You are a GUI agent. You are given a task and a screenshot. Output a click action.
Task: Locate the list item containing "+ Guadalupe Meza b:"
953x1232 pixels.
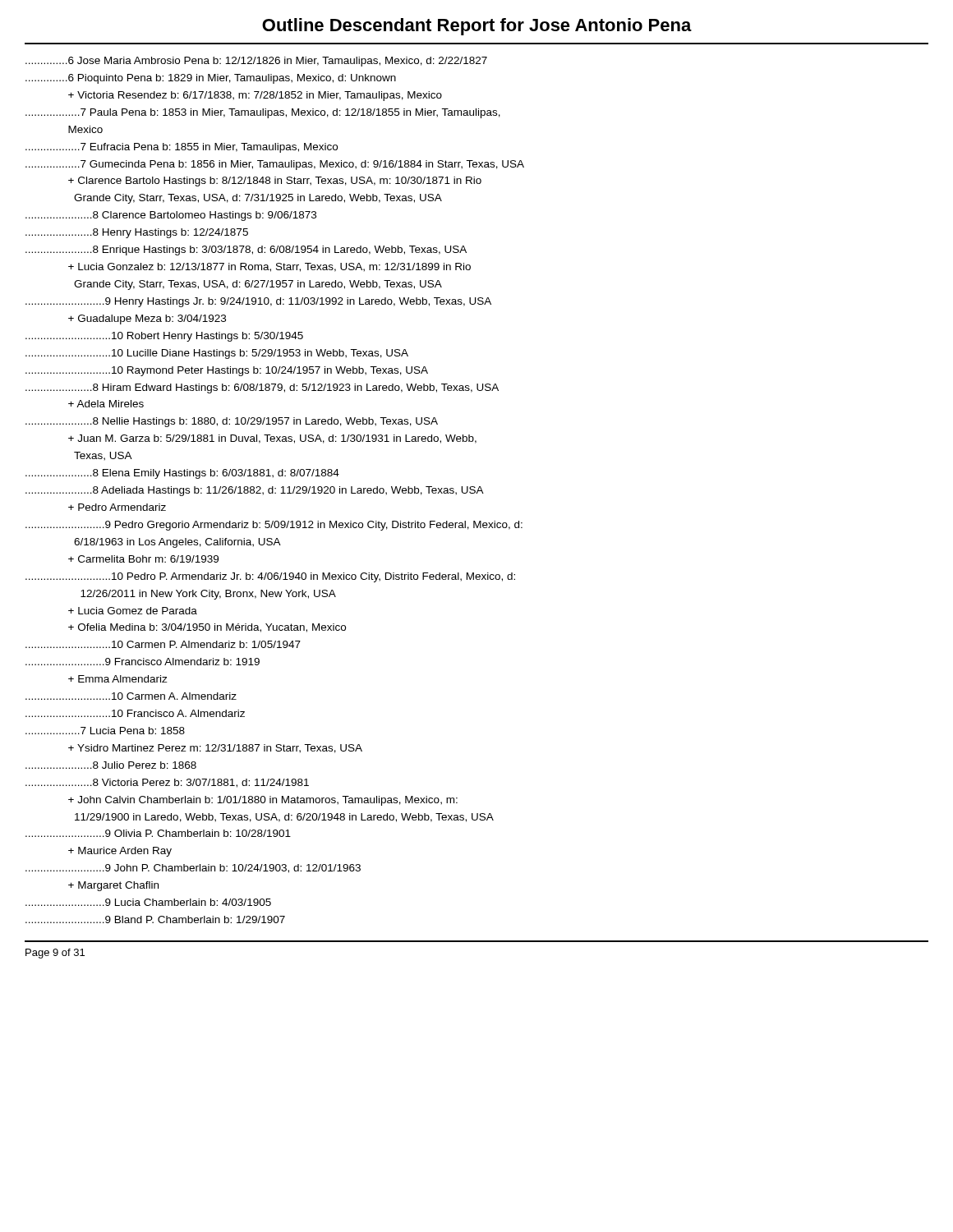pos(126,318)
